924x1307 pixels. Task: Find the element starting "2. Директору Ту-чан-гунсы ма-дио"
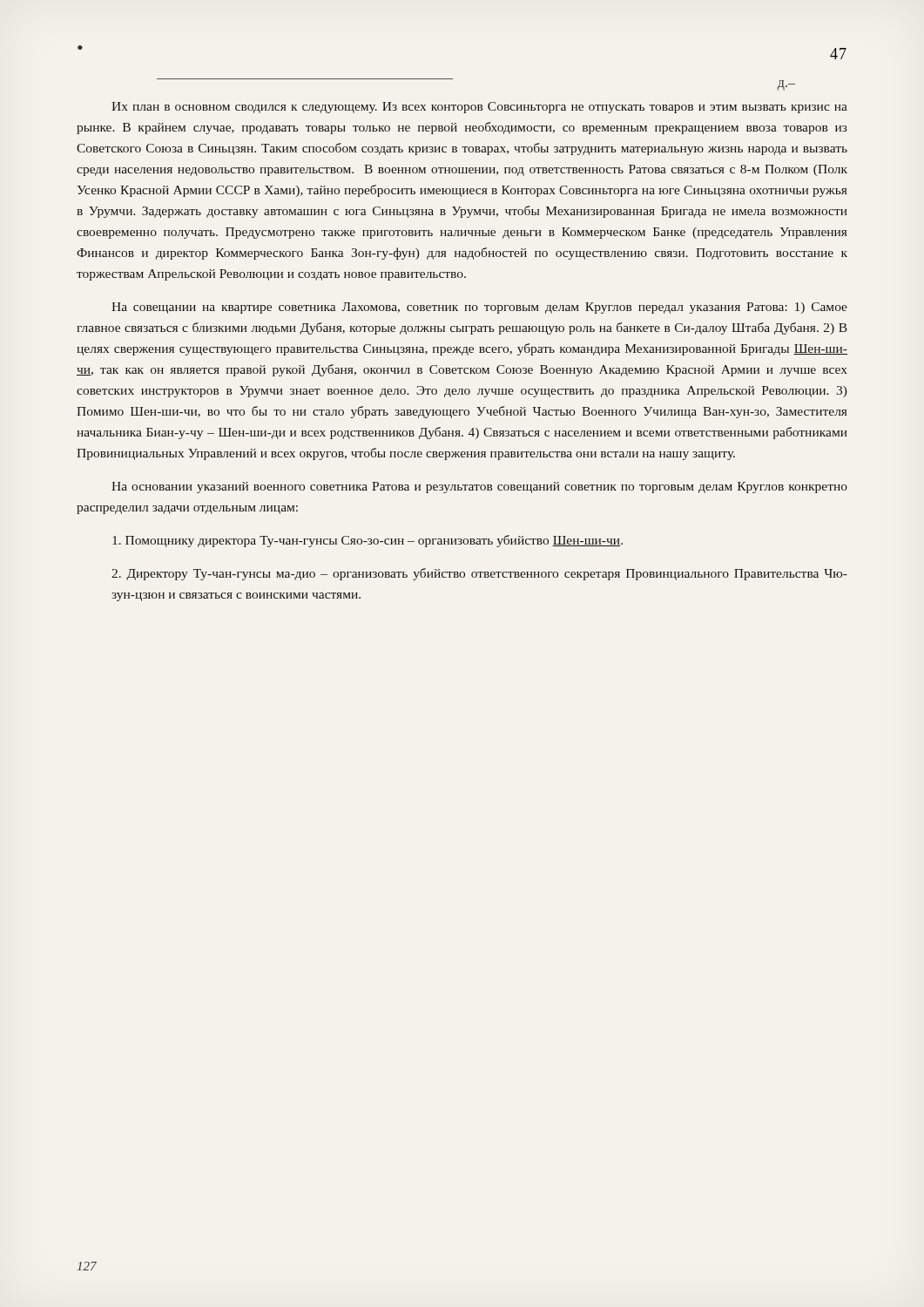click(x=479, y=584)
